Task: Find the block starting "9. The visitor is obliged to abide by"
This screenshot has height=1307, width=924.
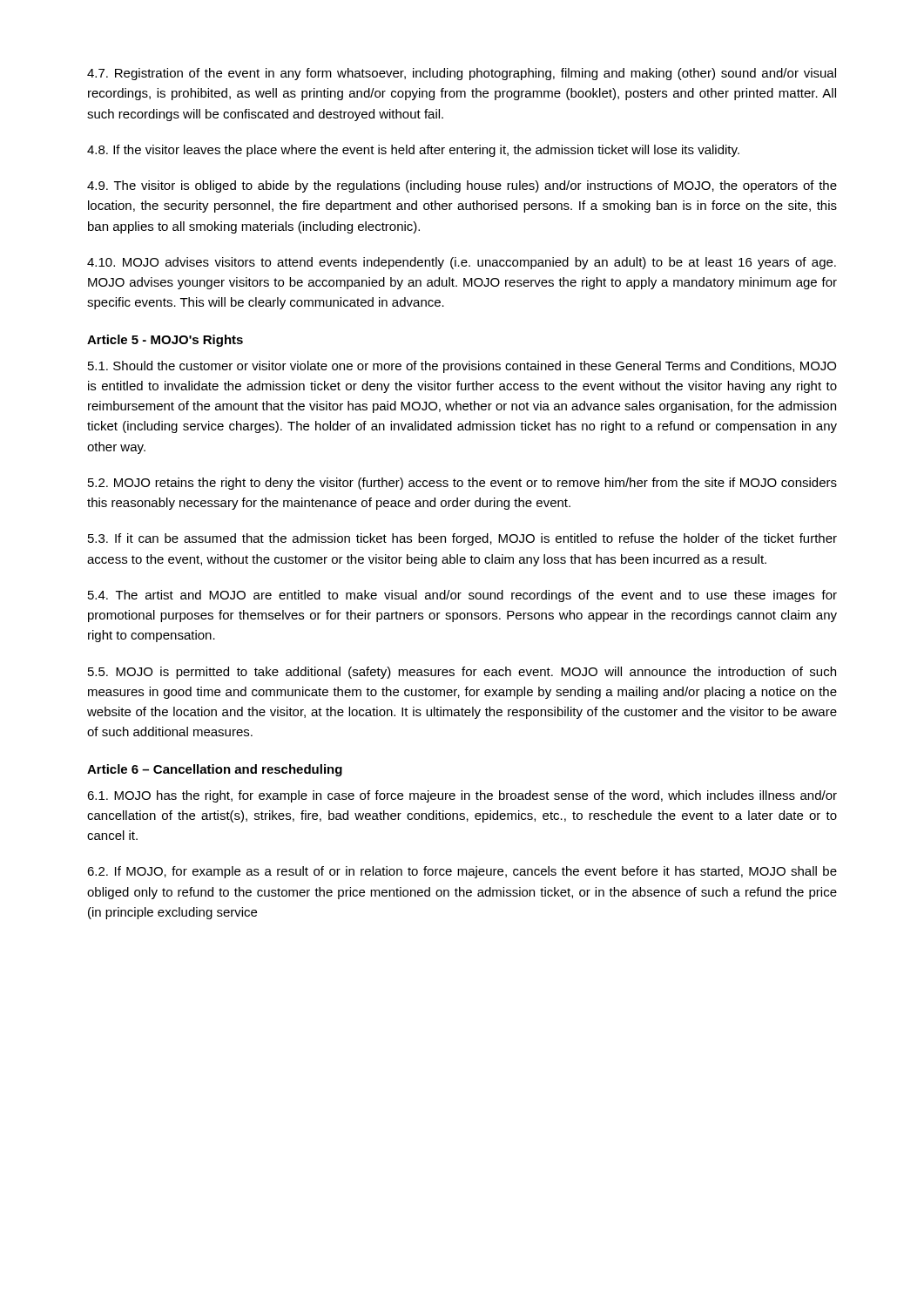Action: click(x=462, y=205)
